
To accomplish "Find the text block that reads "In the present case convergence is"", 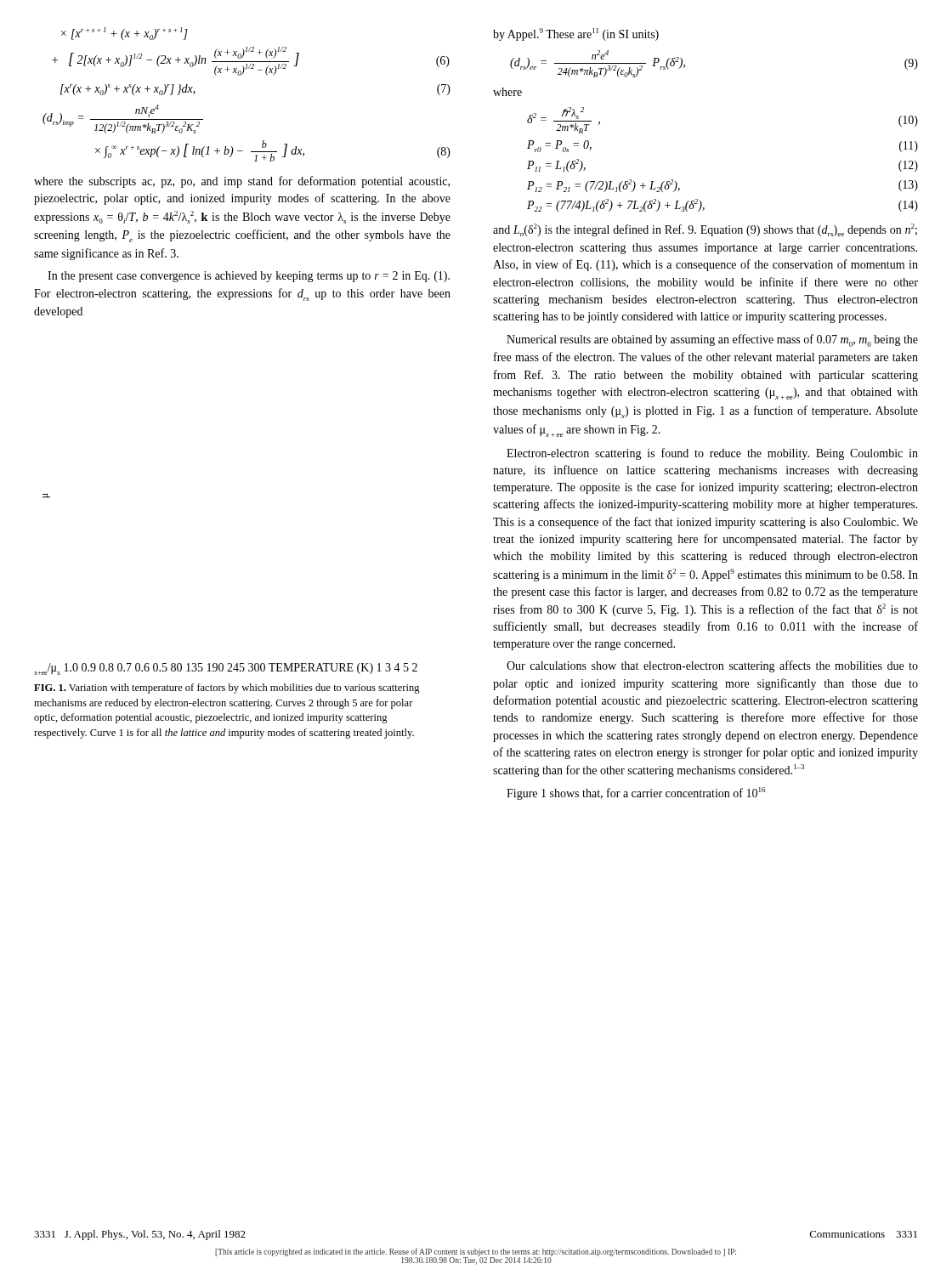I will (242, 295).
